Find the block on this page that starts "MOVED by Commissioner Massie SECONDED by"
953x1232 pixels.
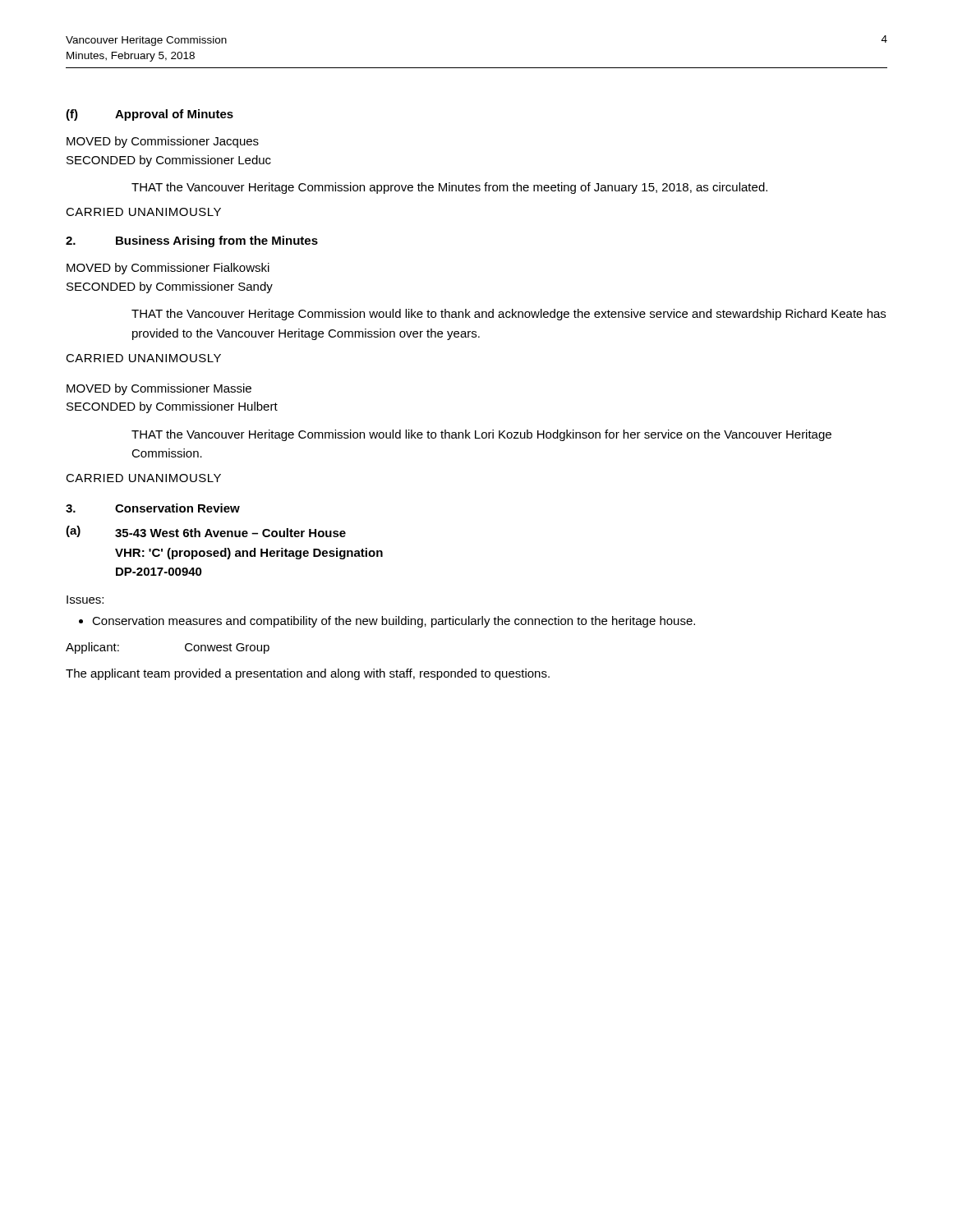[172, 397]
